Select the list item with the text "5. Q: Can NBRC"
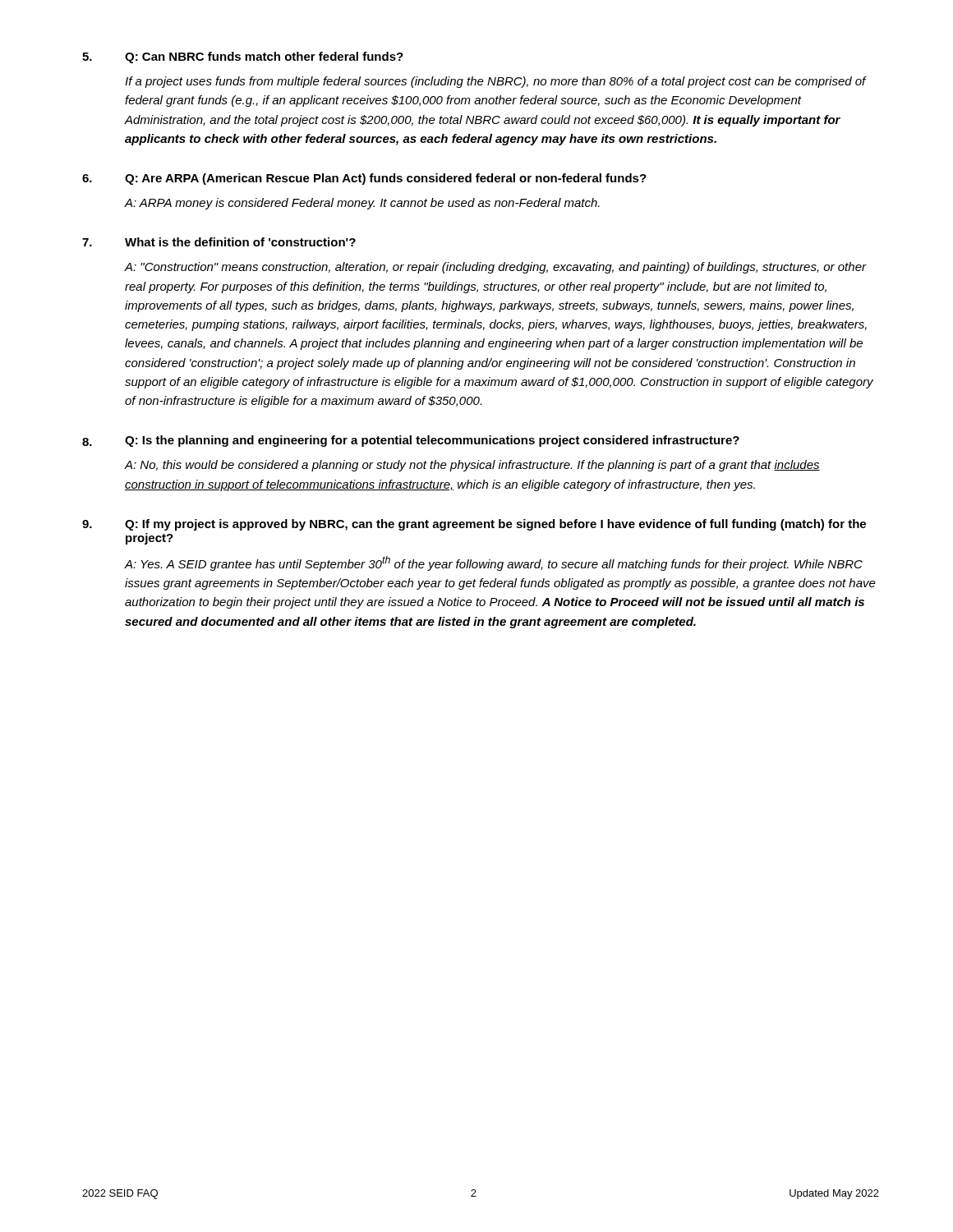Screen dimensions: 1232x953 click(x=481, y=99)
